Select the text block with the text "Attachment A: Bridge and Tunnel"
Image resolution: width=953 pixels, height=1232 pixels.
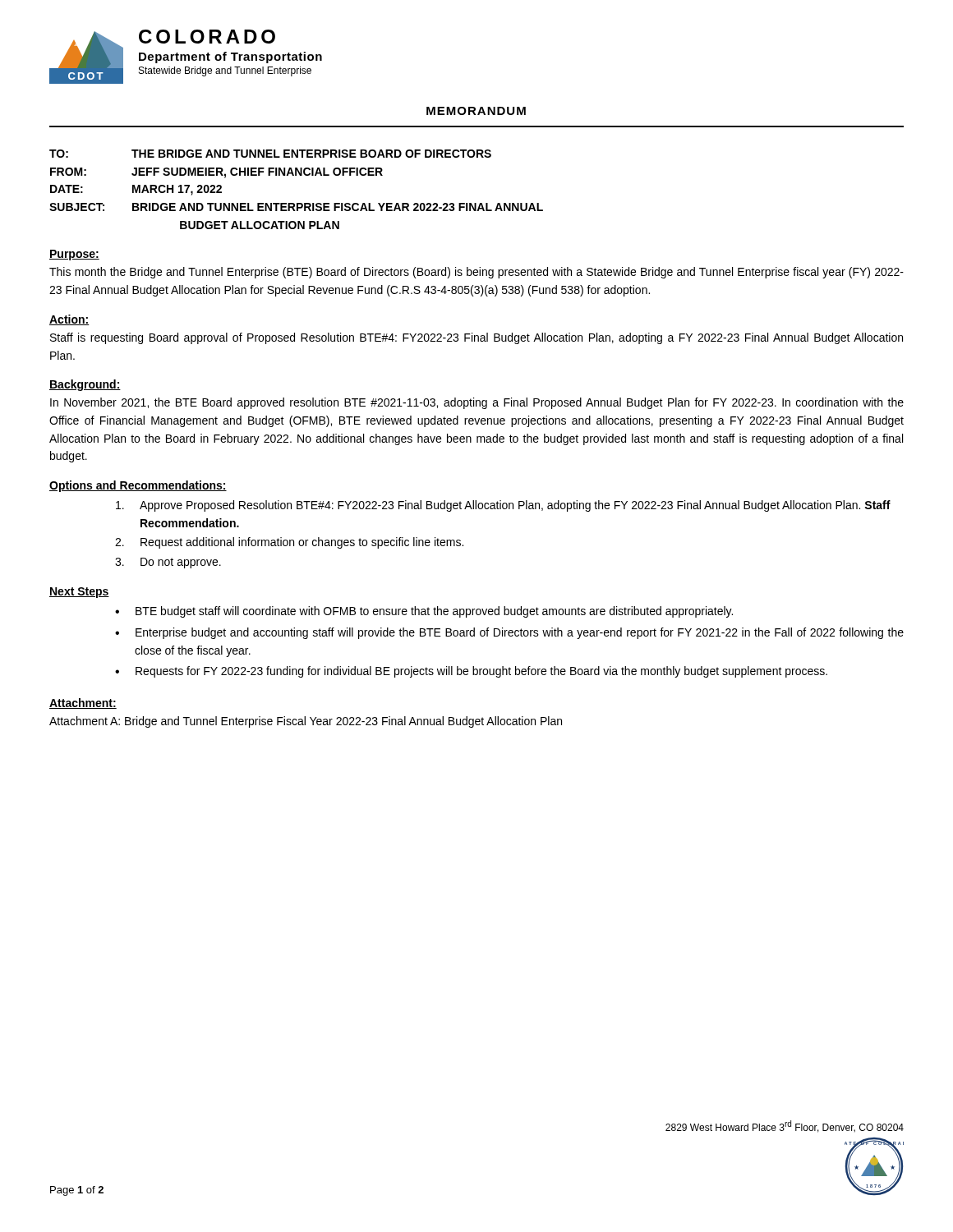point(476,722)
